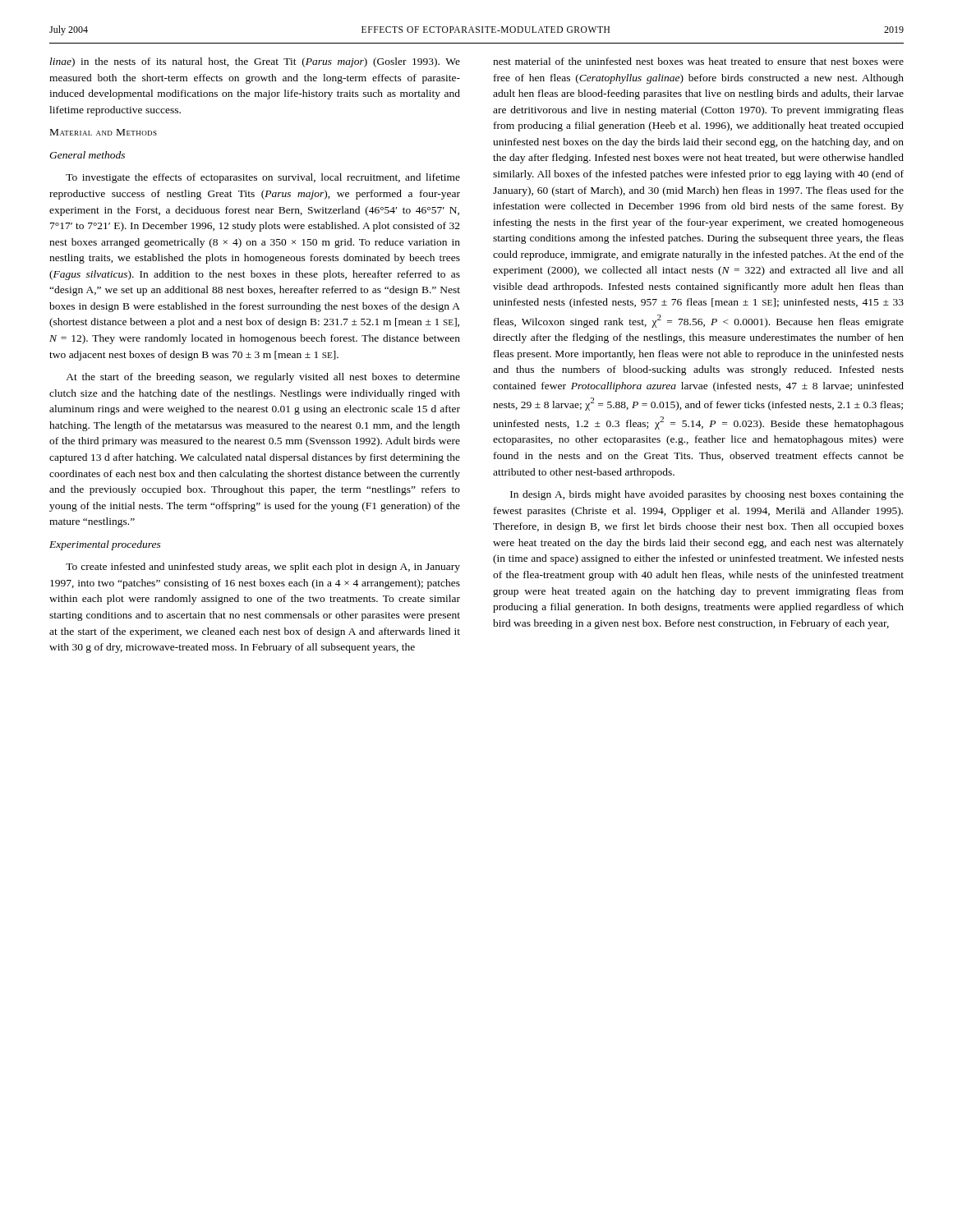The width and height of the screenshot is (953, 1232).
Task: Select the section header with the text "General methods"
Action: click(x=87, y=155)
